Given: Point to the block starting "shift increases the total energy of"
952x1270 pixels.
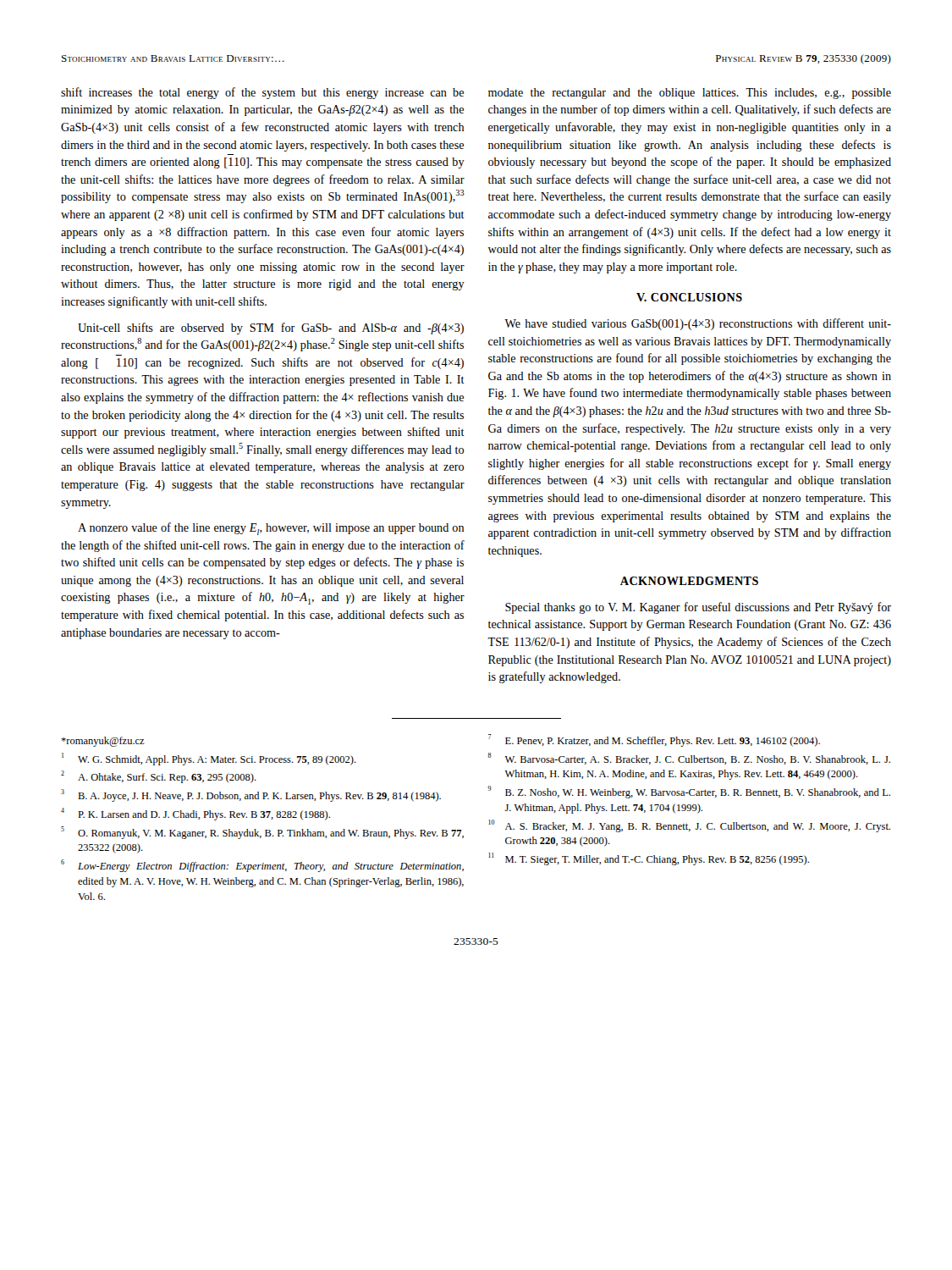Looking at the screenshot, I should coord(263,362).
